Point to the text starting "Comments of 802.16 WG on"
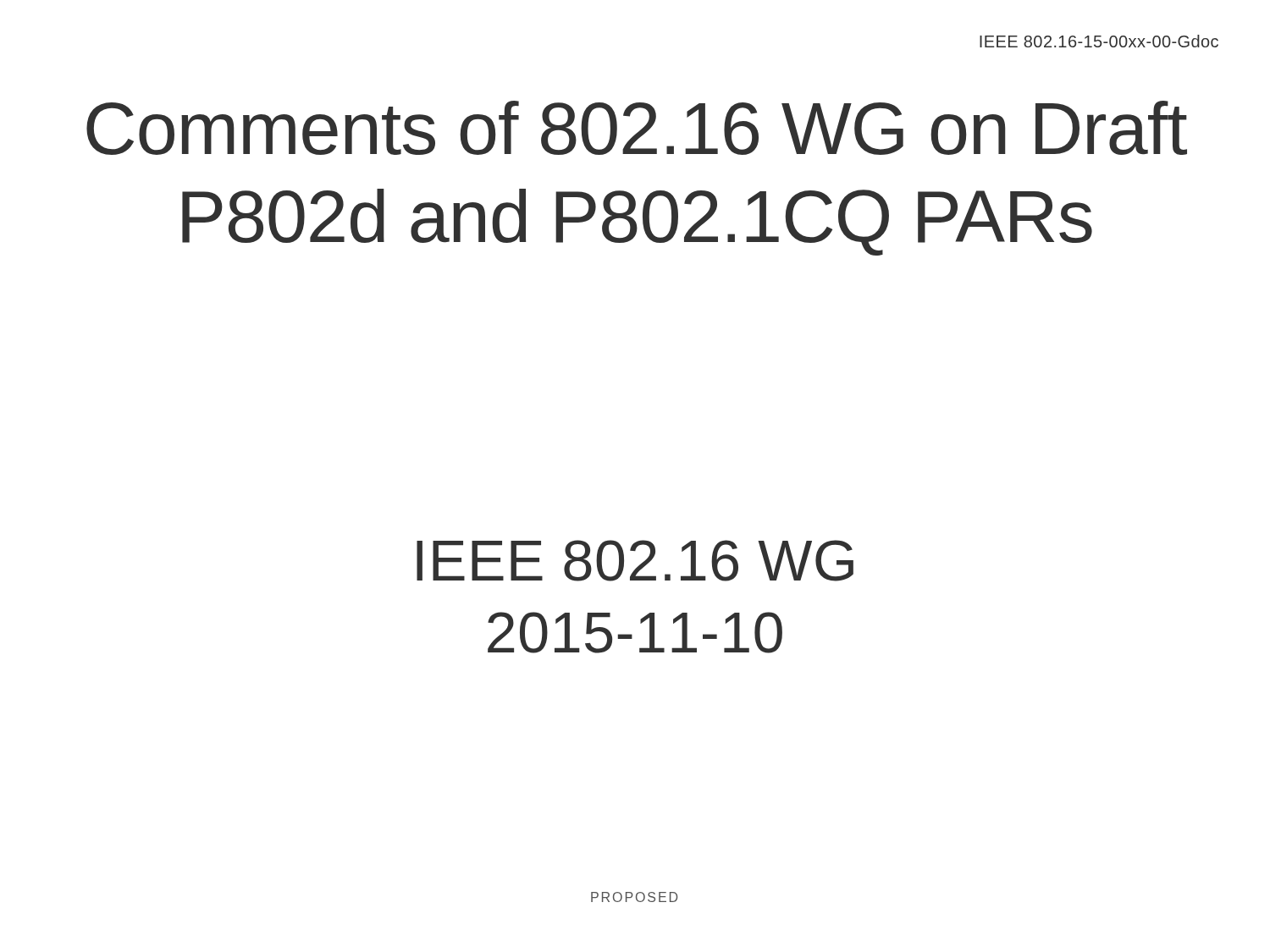The width and height of the screenshot is (1270, 952). coord(635,172)
